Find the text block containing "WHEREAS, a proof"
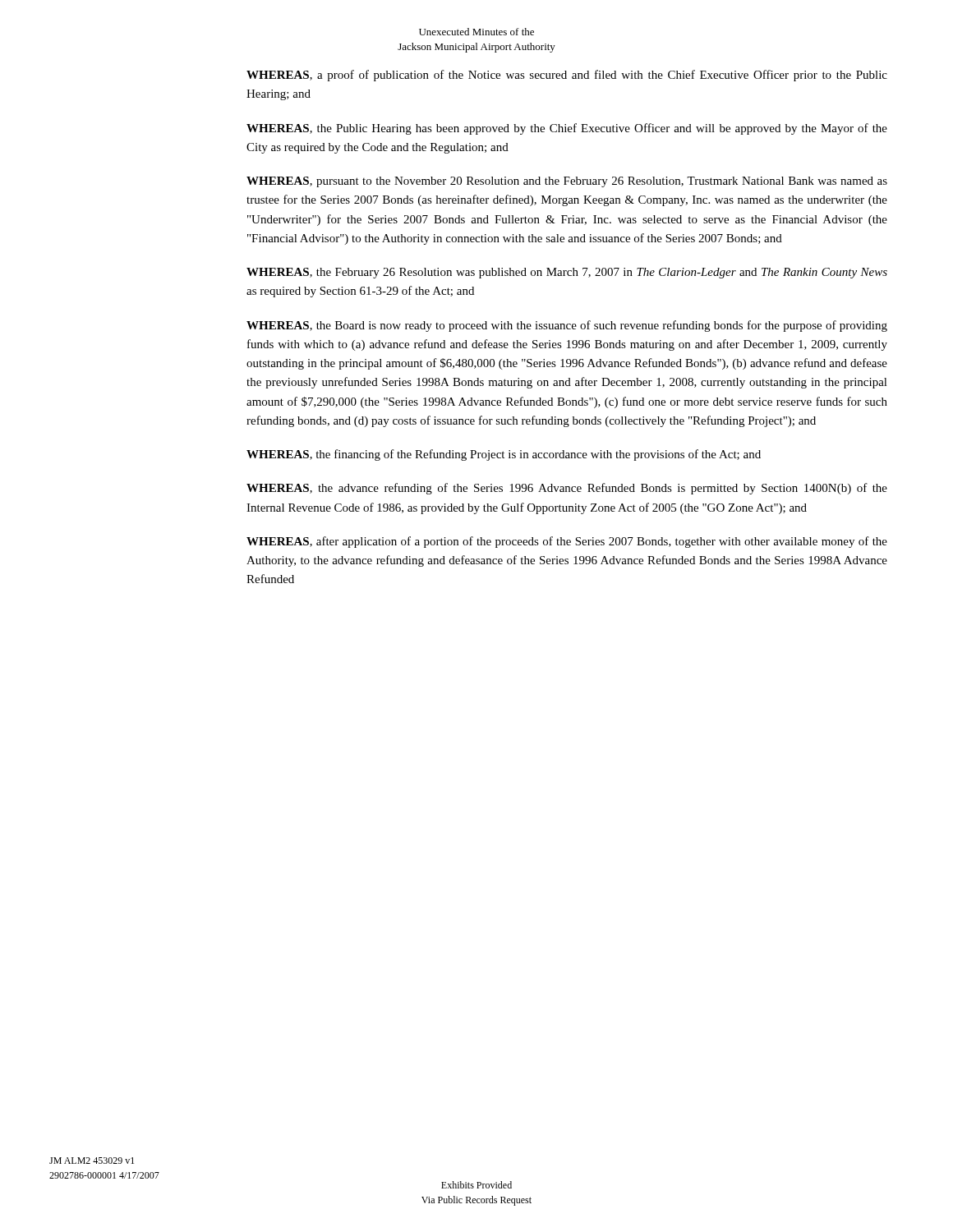The image size is (953, 1232). point(567,84)
